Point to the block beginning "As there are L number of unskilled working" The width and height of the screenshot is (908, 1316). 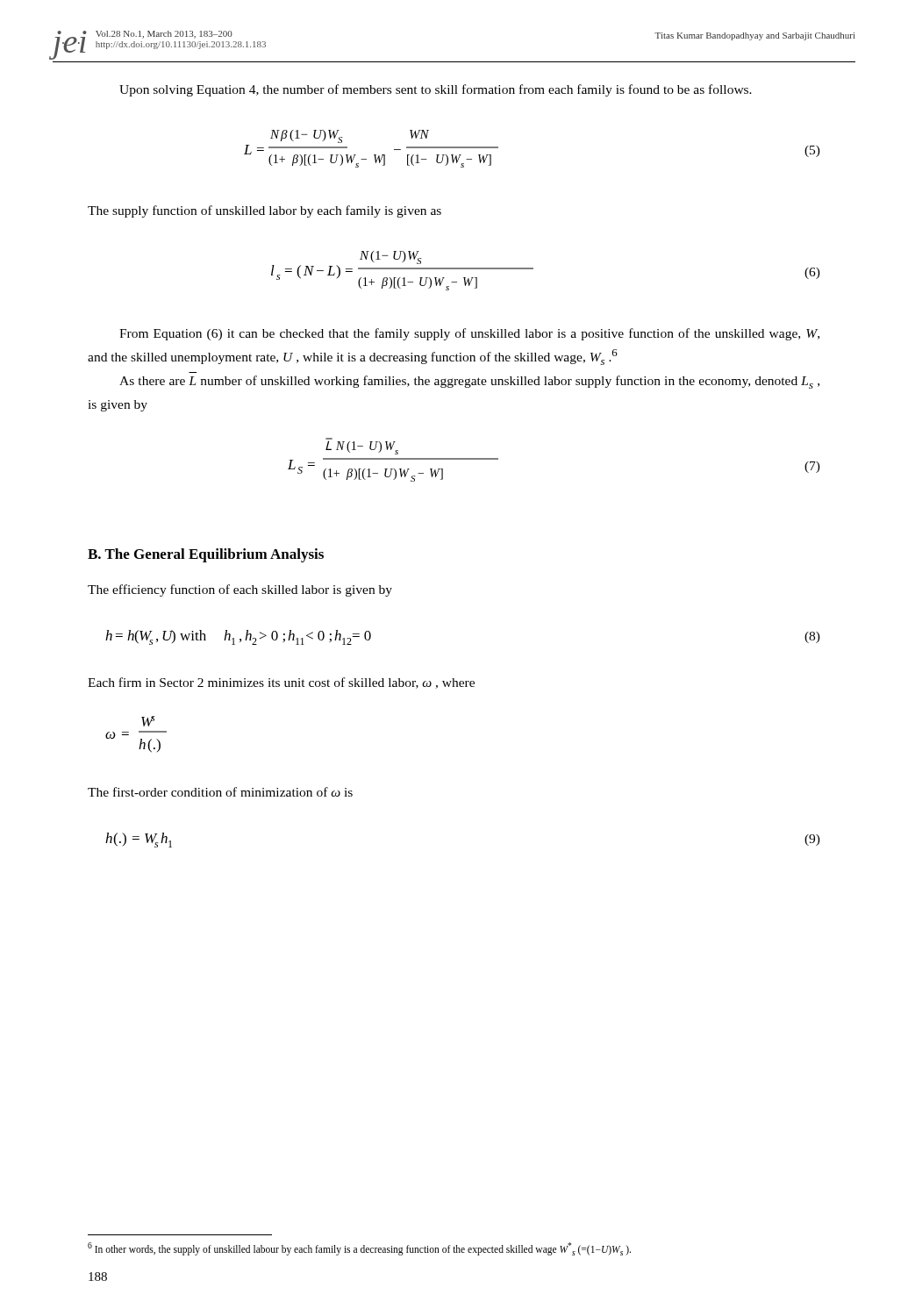[454, 392]
